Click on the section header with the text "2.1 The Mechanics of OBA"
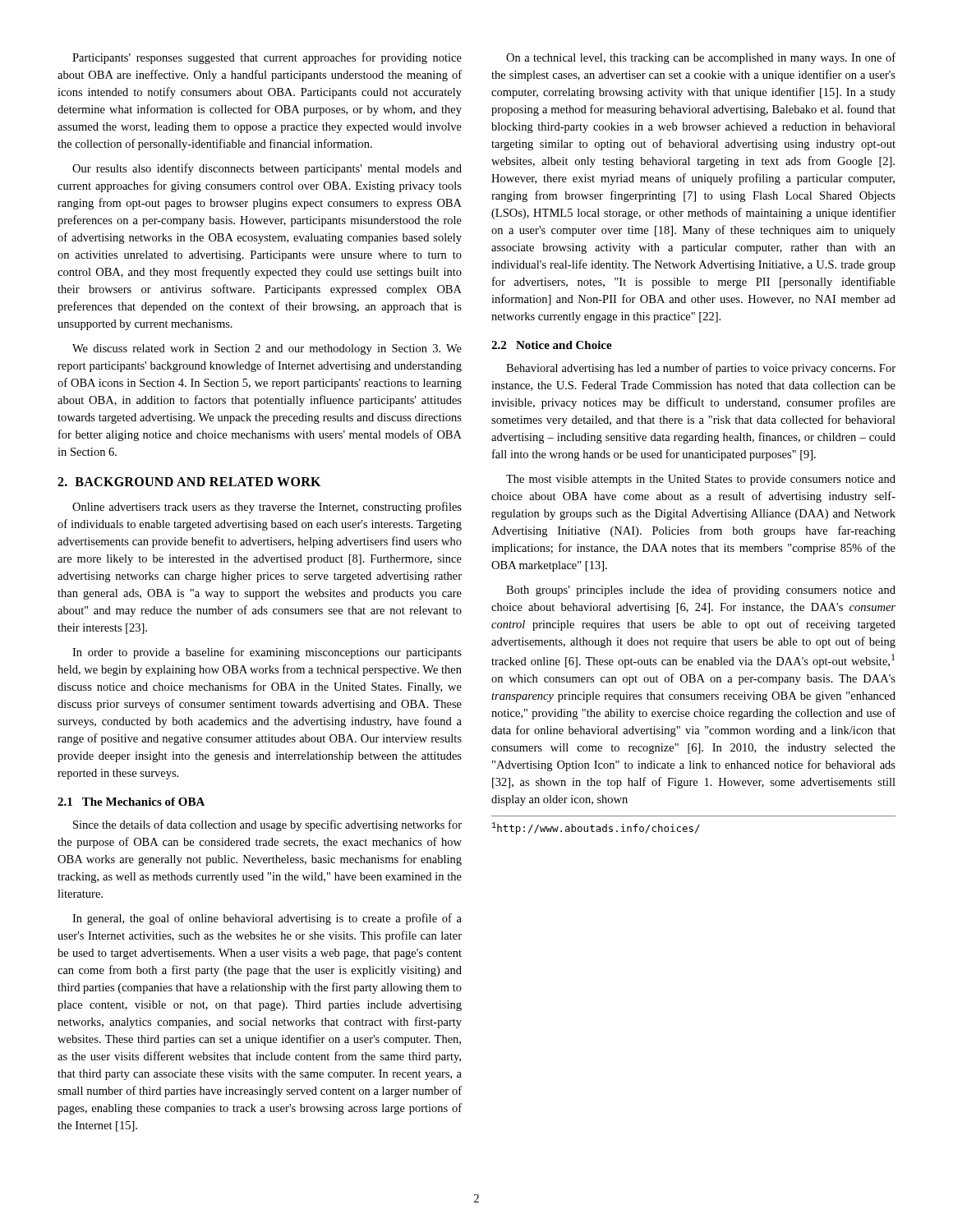This screenshot has height=1232, width=953. coord(131,802)
